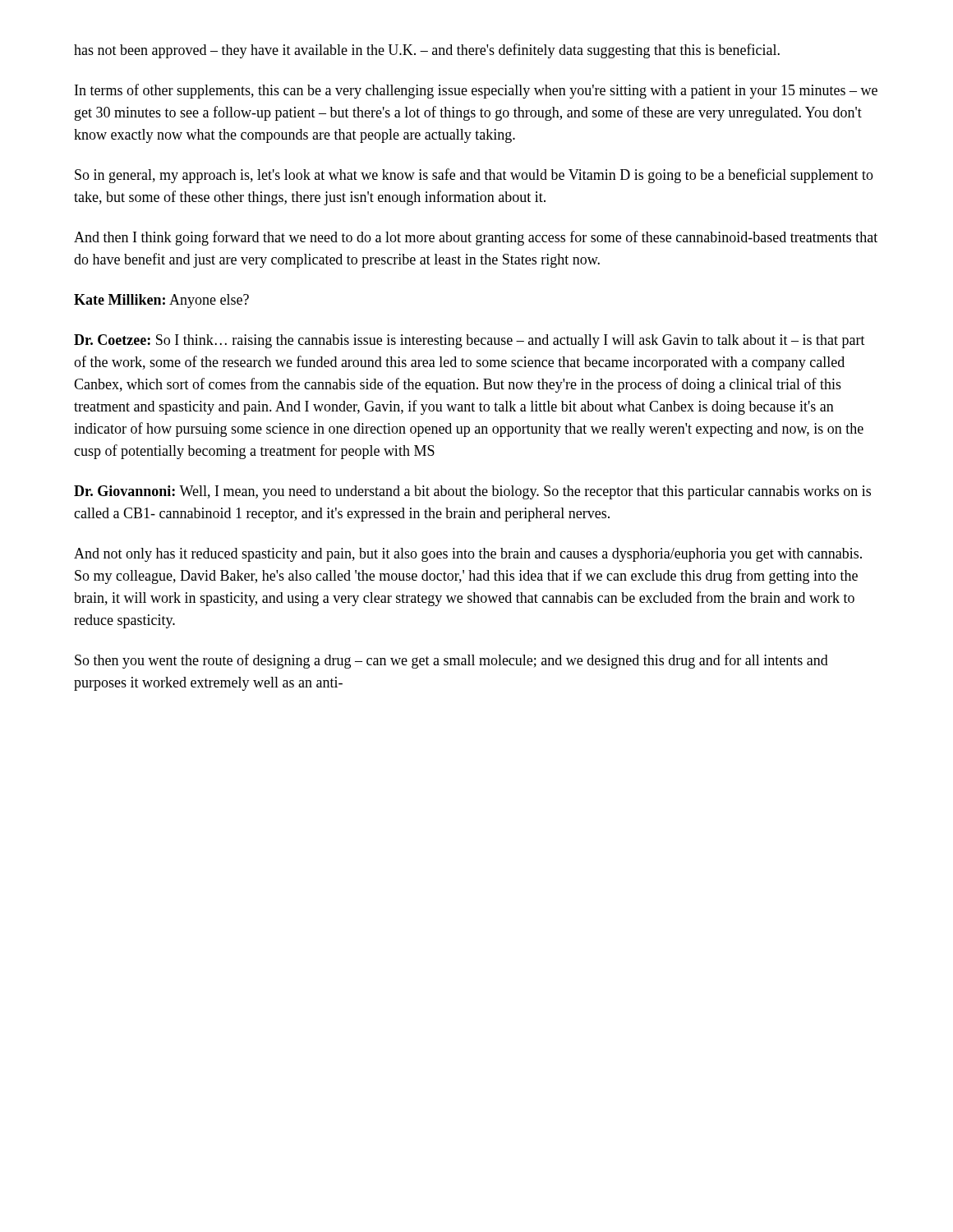953x1232 pixels.
Task: Click on the block starting "So in general, my approach is, let's look"
Action: pyautogui.click(x=474, y=186)
